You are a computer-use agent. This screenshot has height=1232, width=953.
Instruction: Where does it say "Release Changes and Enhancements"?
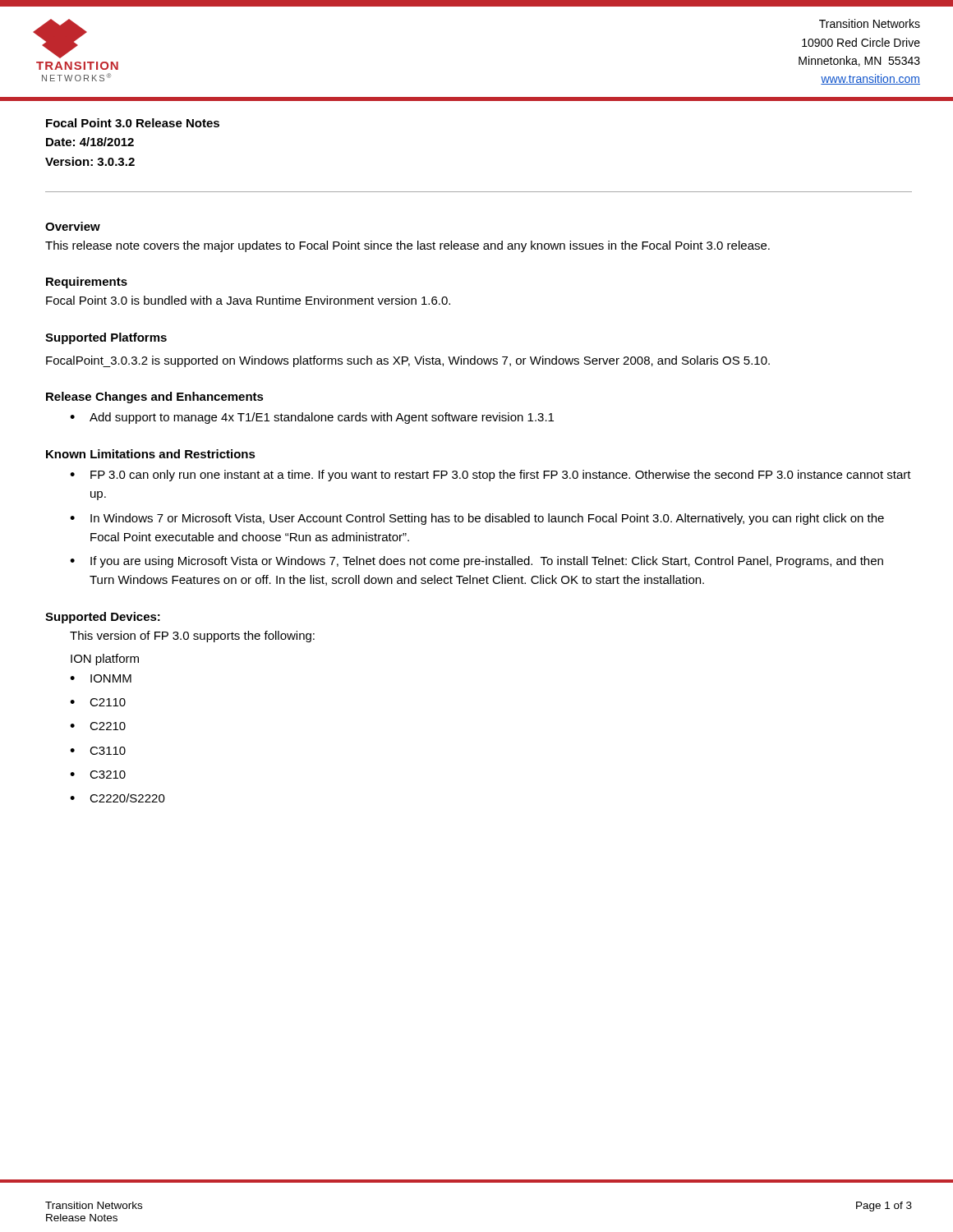(x=154, y=396)
